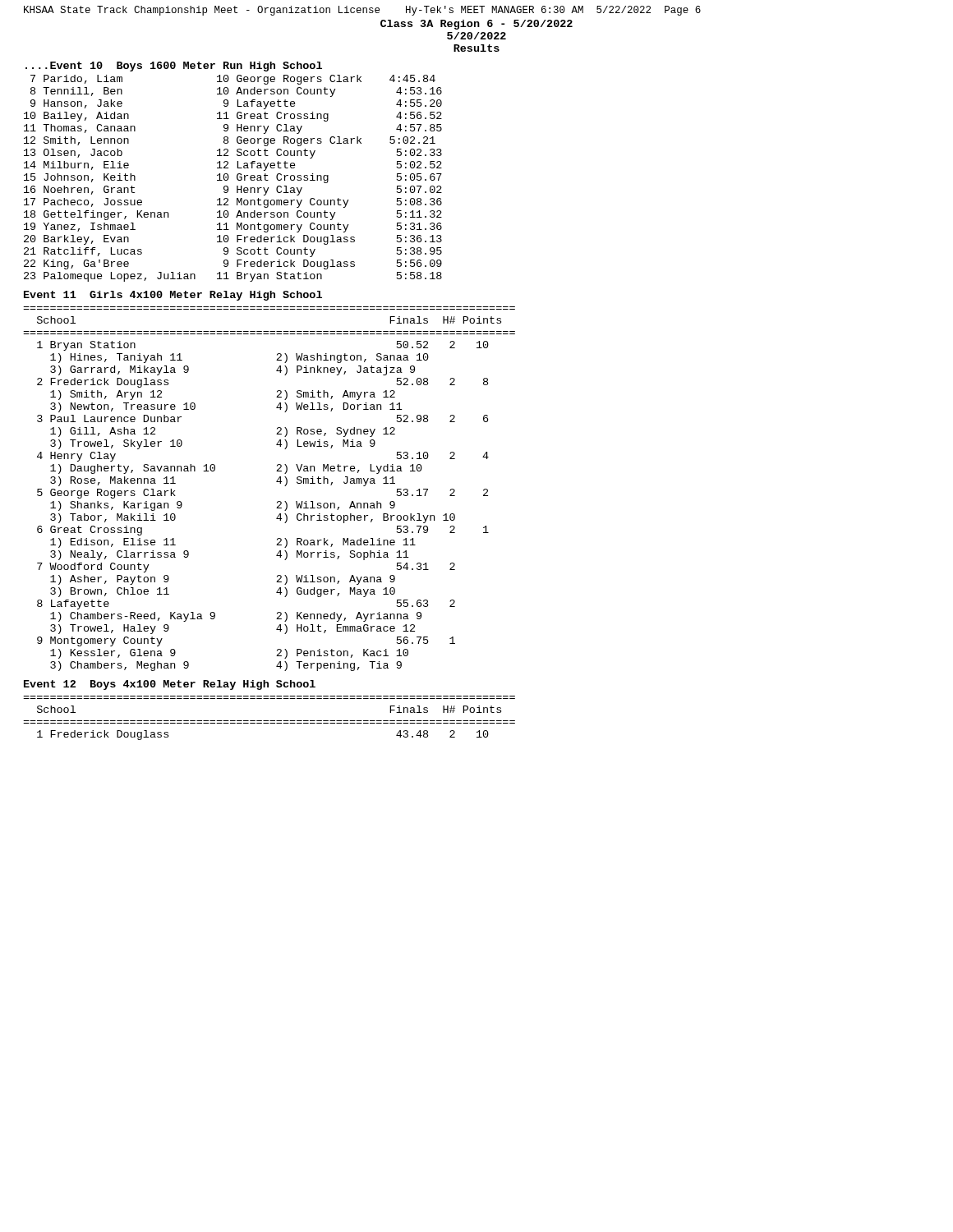Locate the block starting "Event 11 Girls"
This screenshot has height=1232, width=953.
173,295
